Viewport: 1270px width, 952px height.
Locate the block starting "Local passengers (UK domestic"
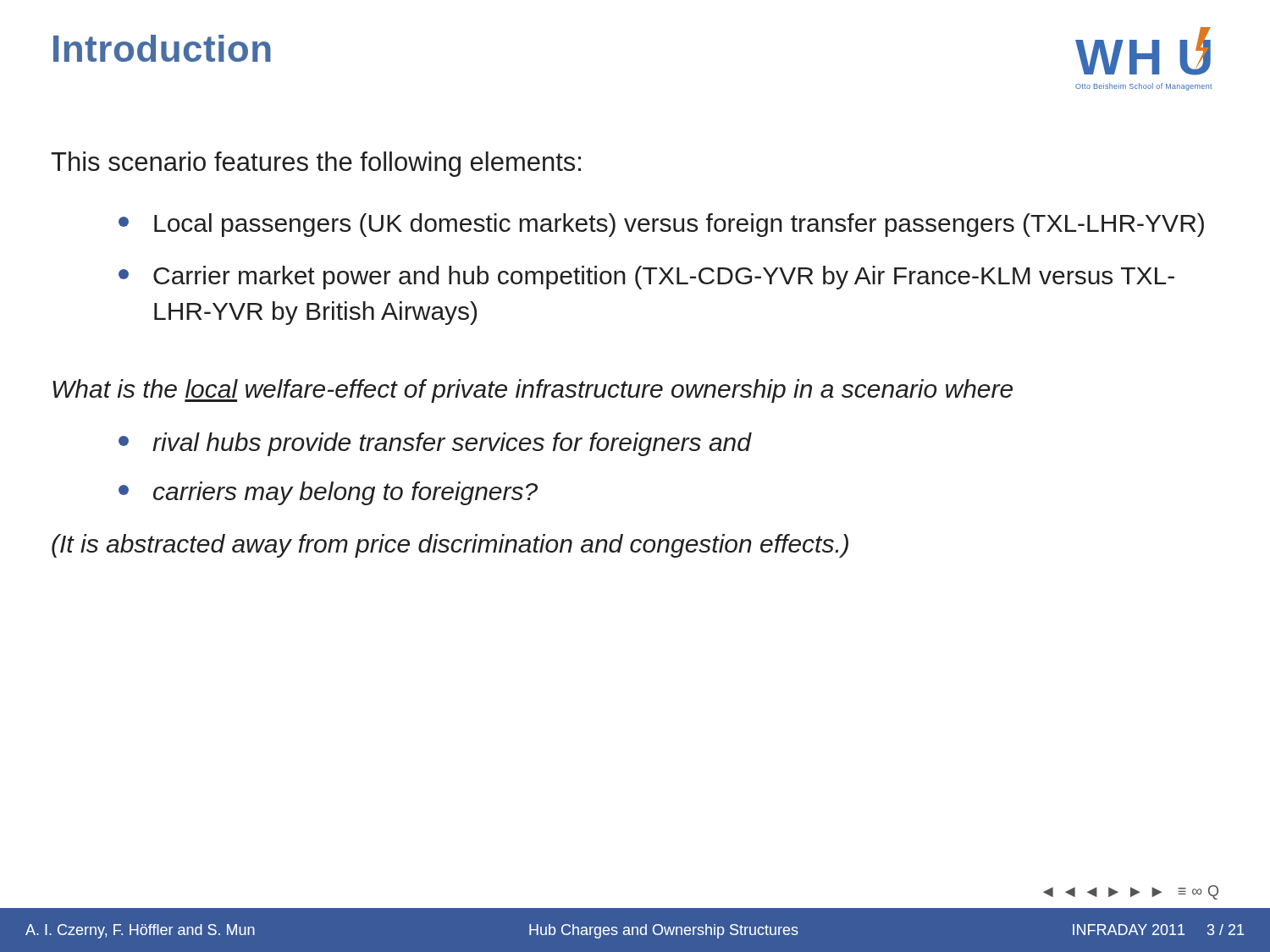(669, 224)
